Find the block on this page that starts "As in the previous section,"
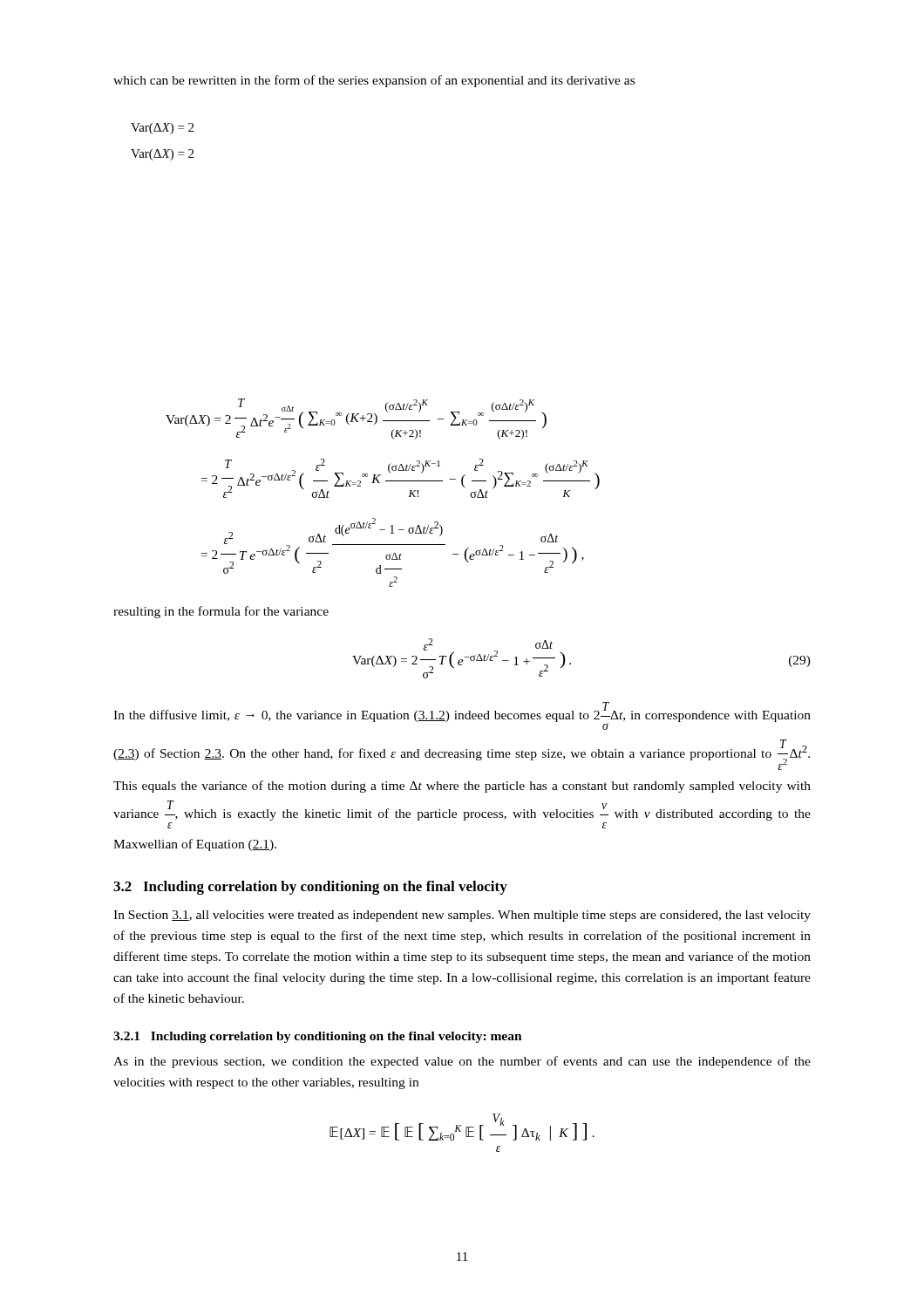The image size is (924, 1308). pos(462,1071)
